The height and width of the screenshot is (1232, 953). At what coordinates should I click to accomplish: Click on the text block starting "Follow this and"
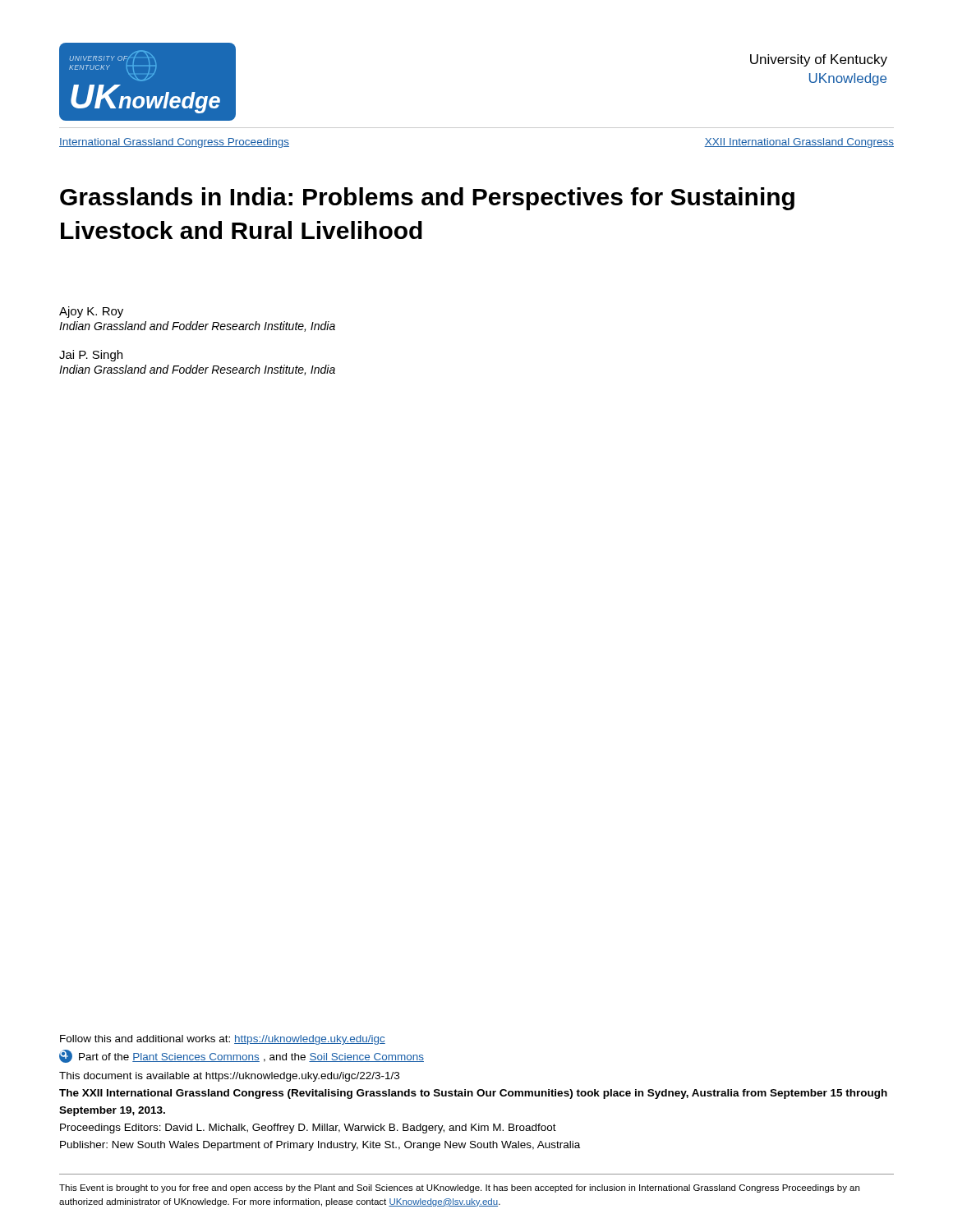[x=222, y=1039]
